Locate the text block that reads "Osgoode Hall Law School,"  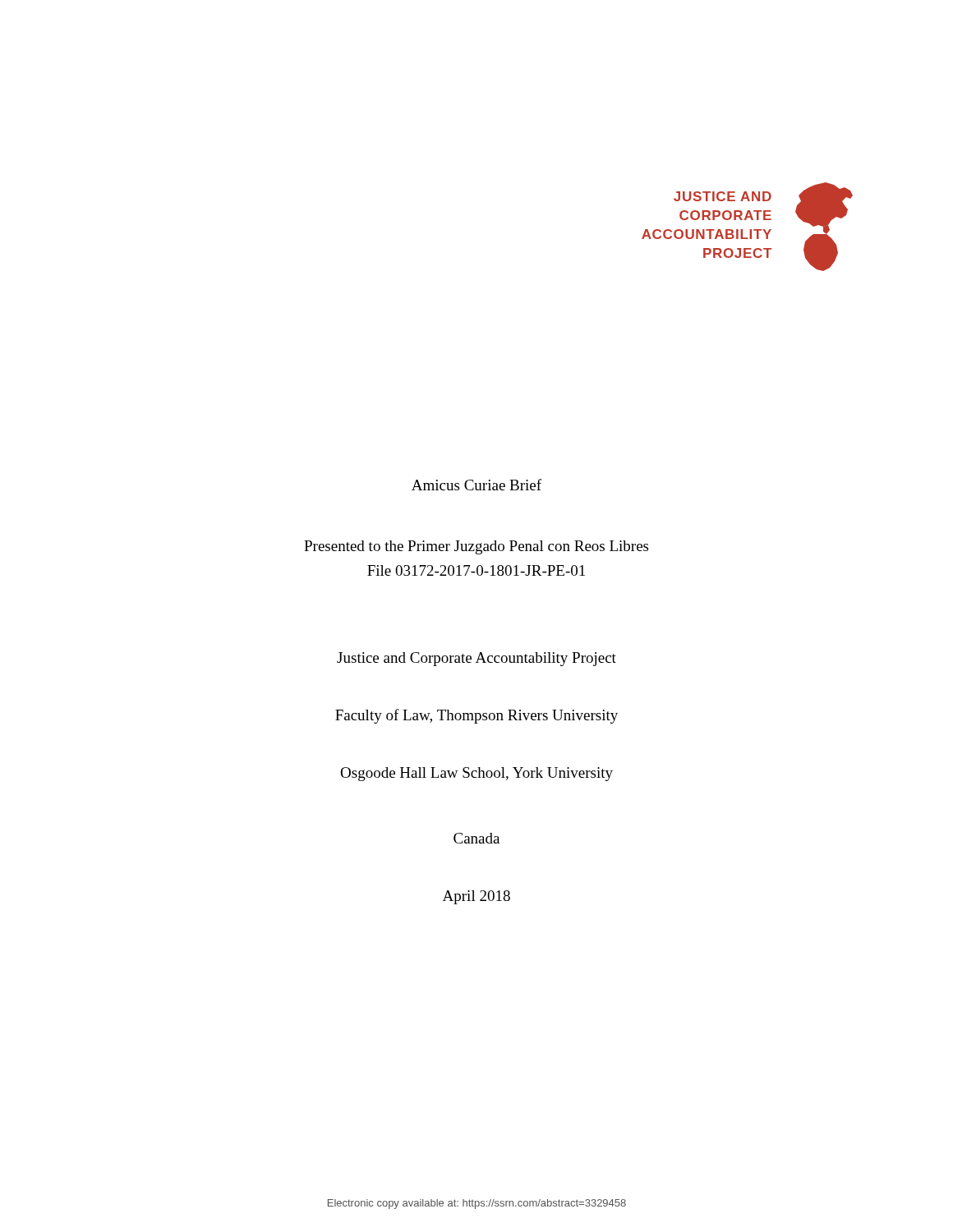[x=476, y=772]
